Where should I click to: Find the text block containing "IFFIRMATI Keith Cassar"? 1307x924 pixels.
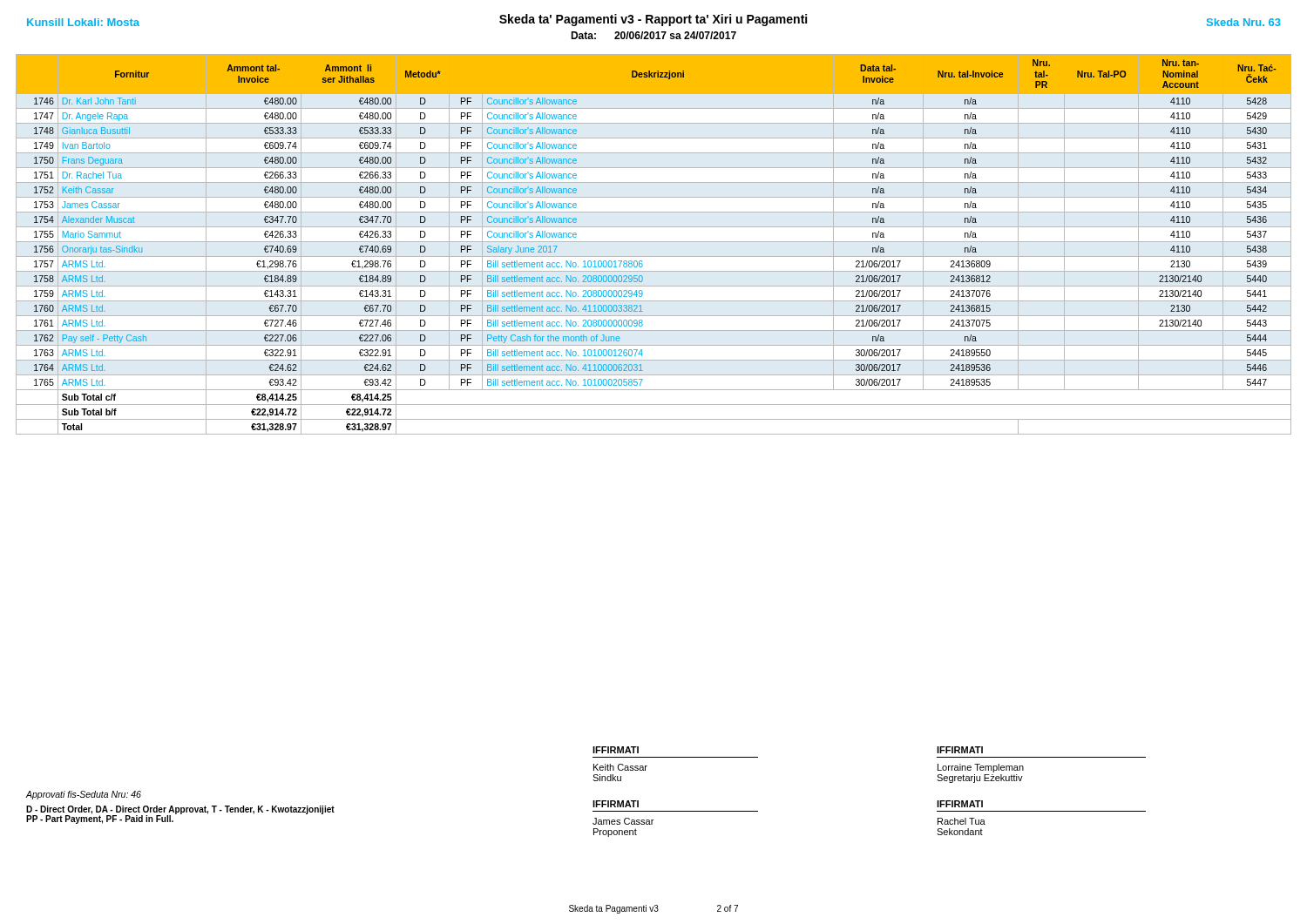pyautogui.click(x=937, y=791)
